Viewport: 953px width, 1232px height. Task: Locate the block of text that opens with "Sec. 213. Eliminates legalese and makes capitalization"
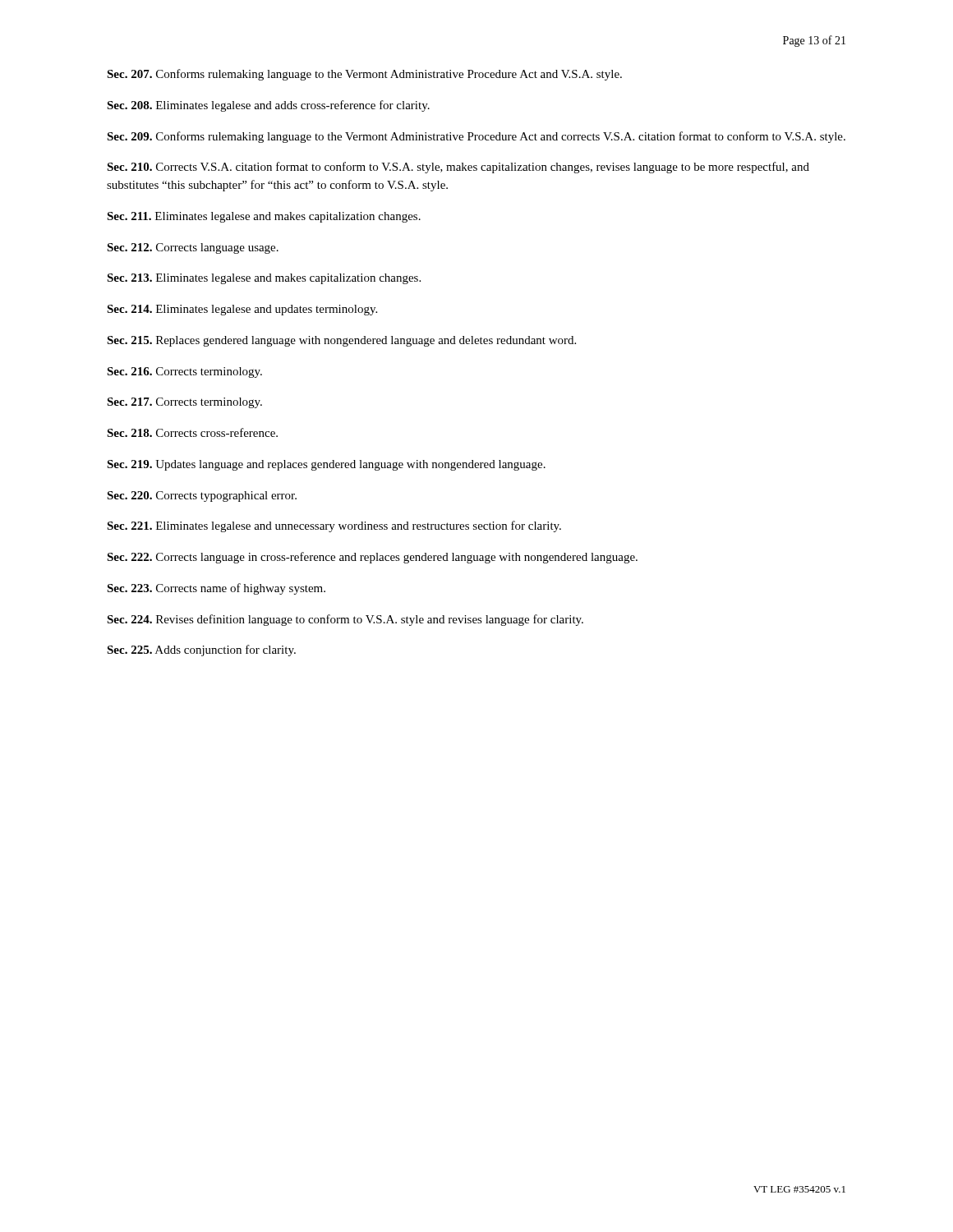(264, 278)
